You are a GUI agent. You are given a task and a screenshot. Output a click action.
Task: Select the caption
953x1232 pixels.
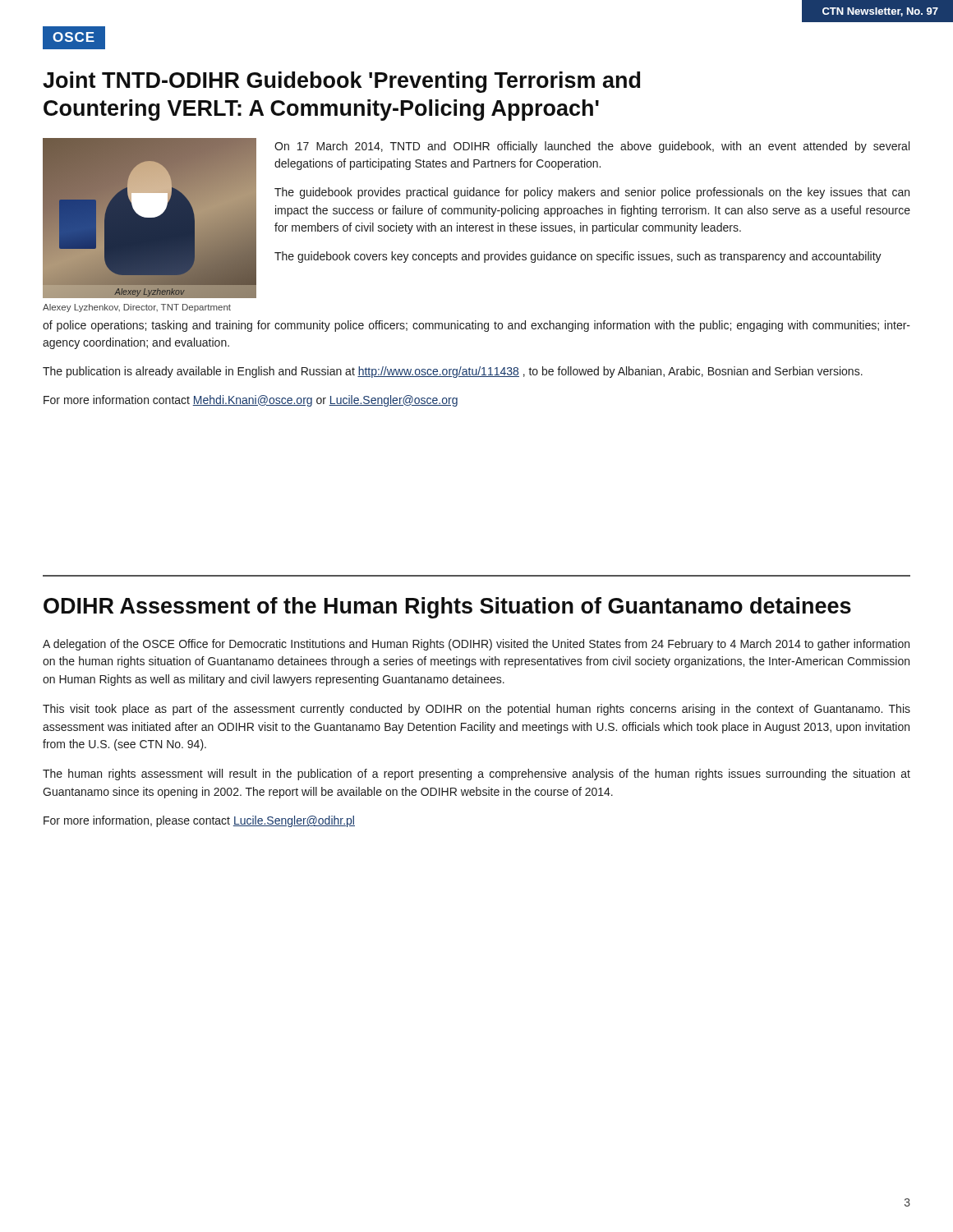(137, 307)
